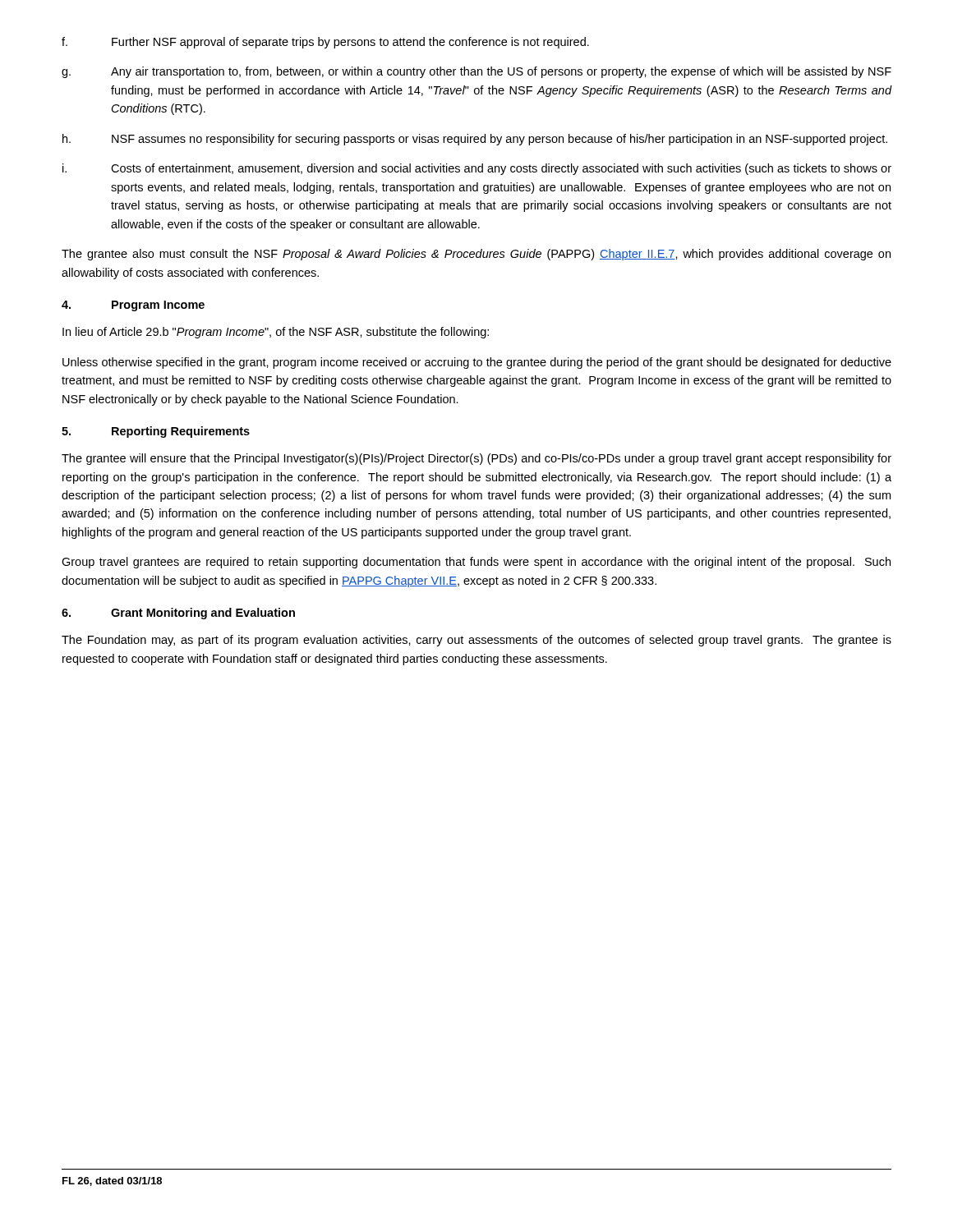Select the passage starting "g. Any air transportation"

pos(476,90)
